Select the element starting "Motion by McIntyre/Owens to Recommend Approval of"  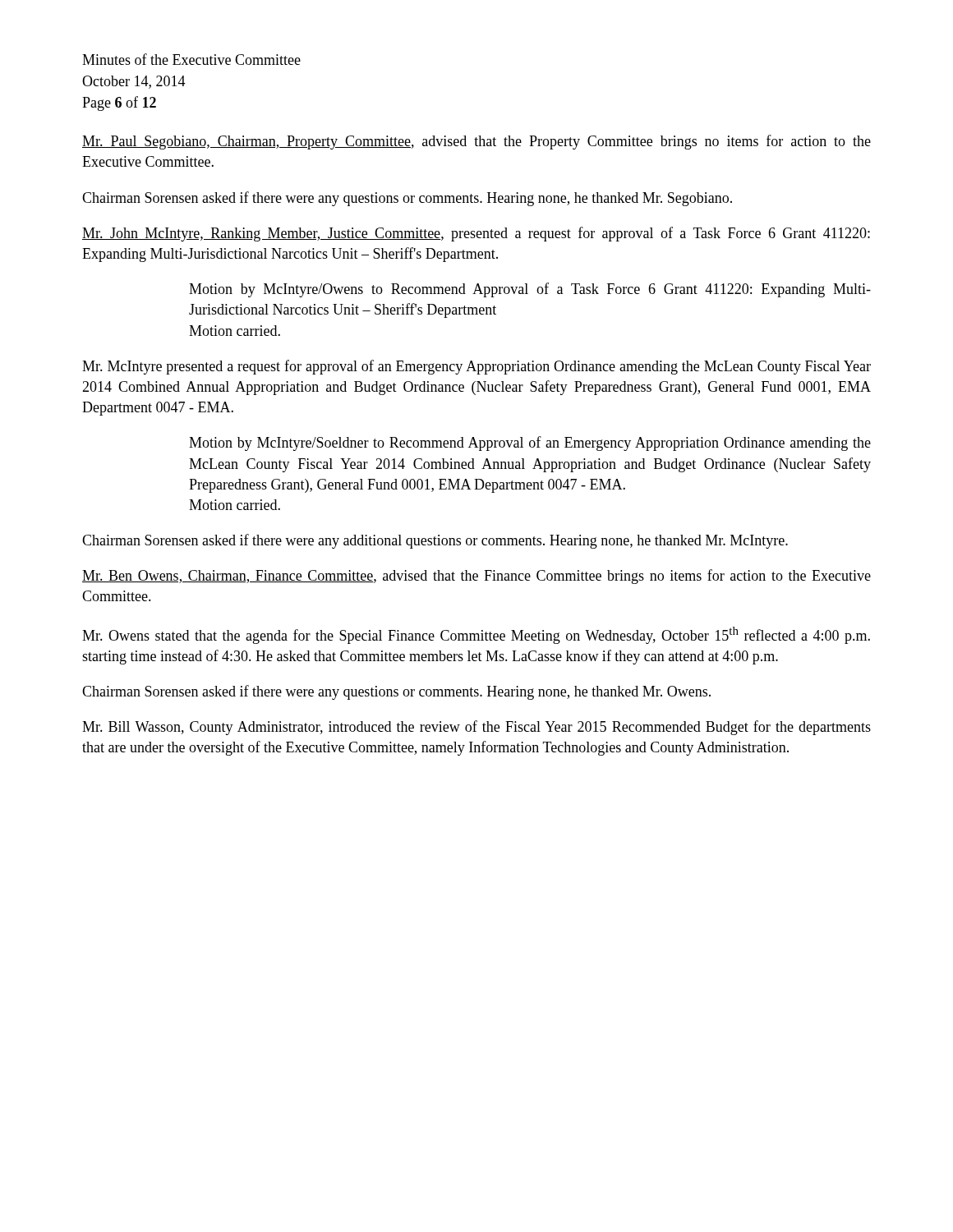coord(530,290)
